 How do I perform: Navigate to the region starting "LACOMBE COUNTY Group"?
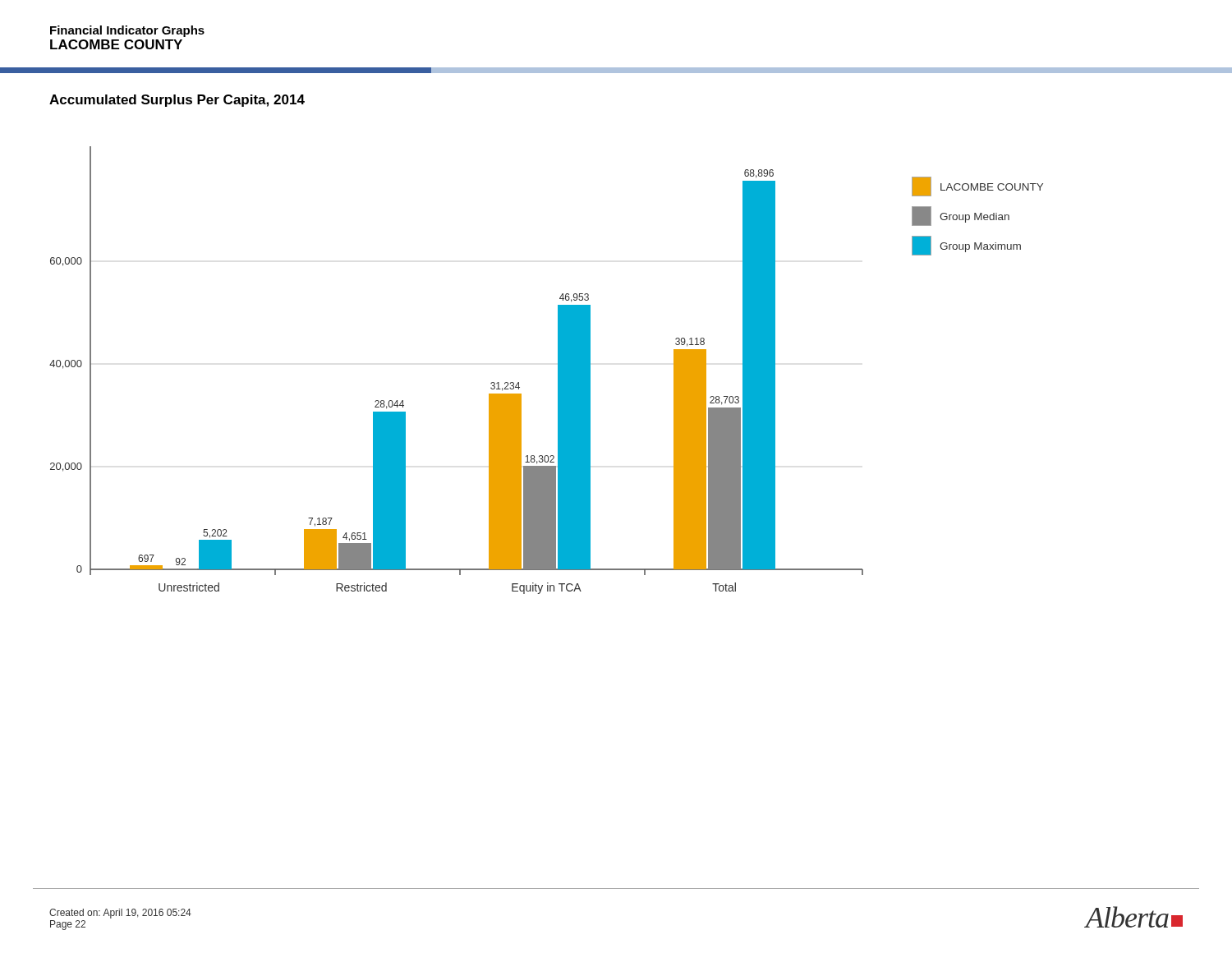click(978, 216)
